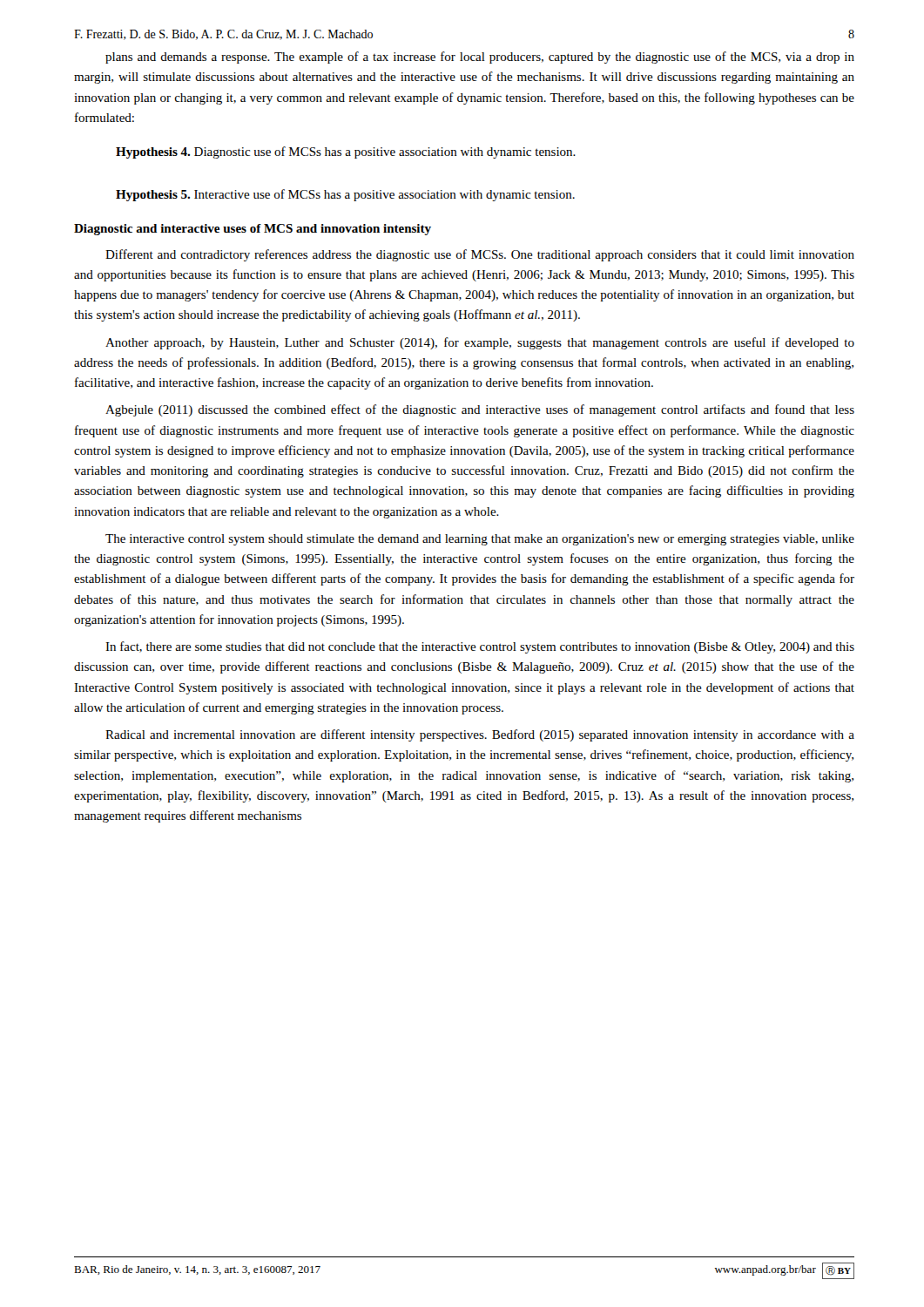
Task: Where is the passage that starts "Radical and incremental innovation are"?
Action: click(464, 776)
